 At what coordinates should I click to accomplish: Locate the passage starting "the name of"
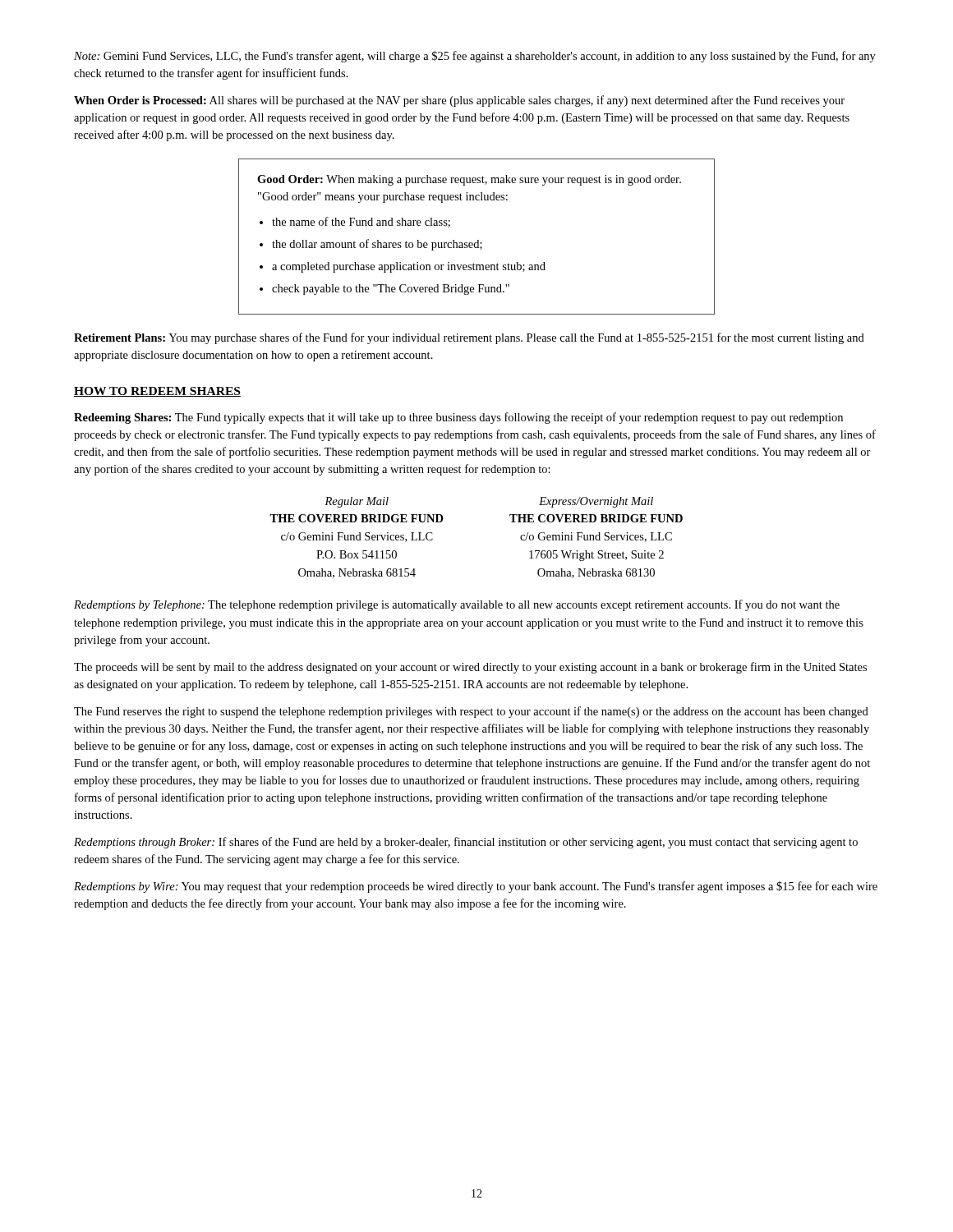point(361,222)
